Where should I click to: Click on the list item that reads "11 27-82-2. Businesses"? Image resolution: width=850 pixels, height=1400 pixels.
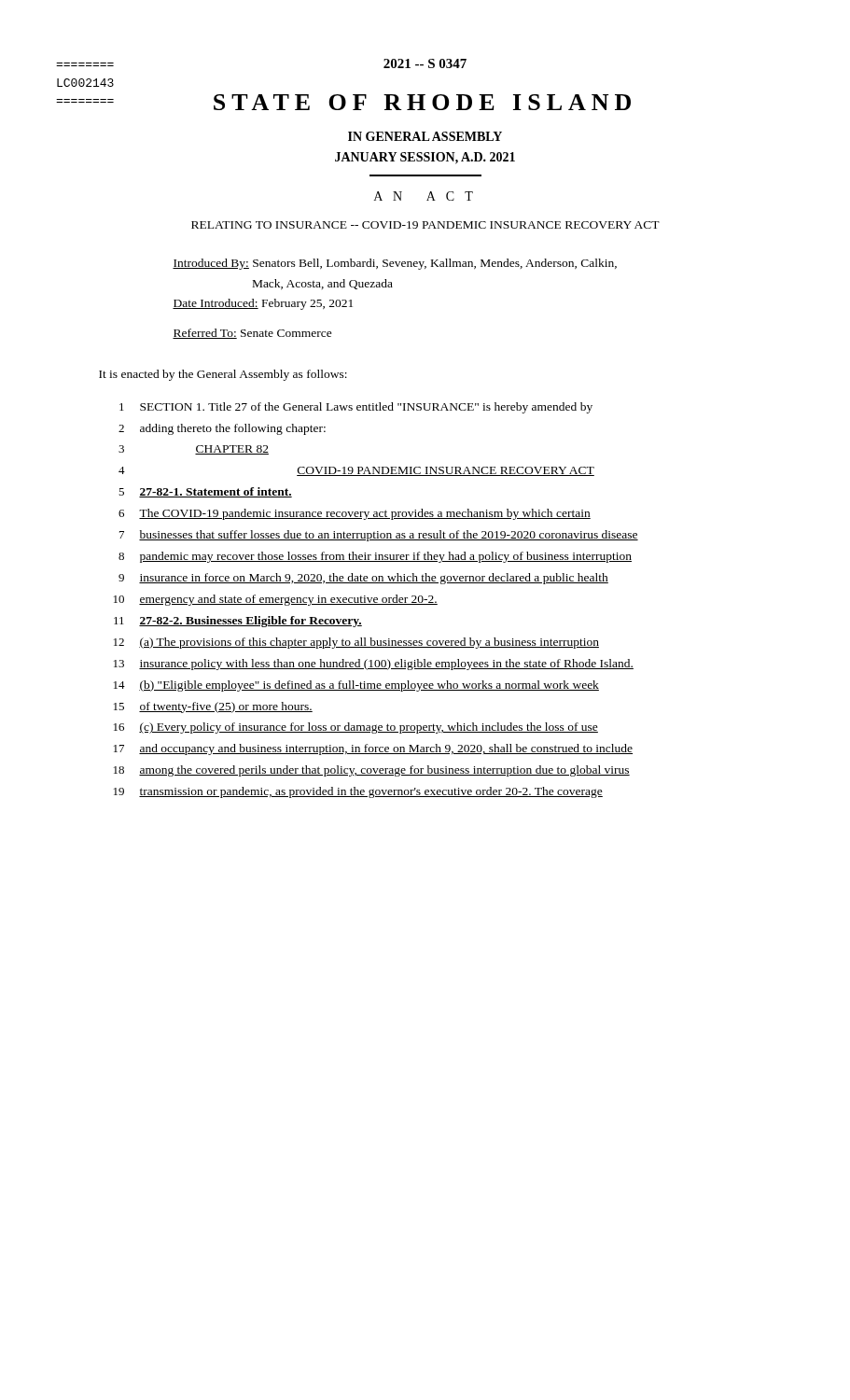point(238,622)
